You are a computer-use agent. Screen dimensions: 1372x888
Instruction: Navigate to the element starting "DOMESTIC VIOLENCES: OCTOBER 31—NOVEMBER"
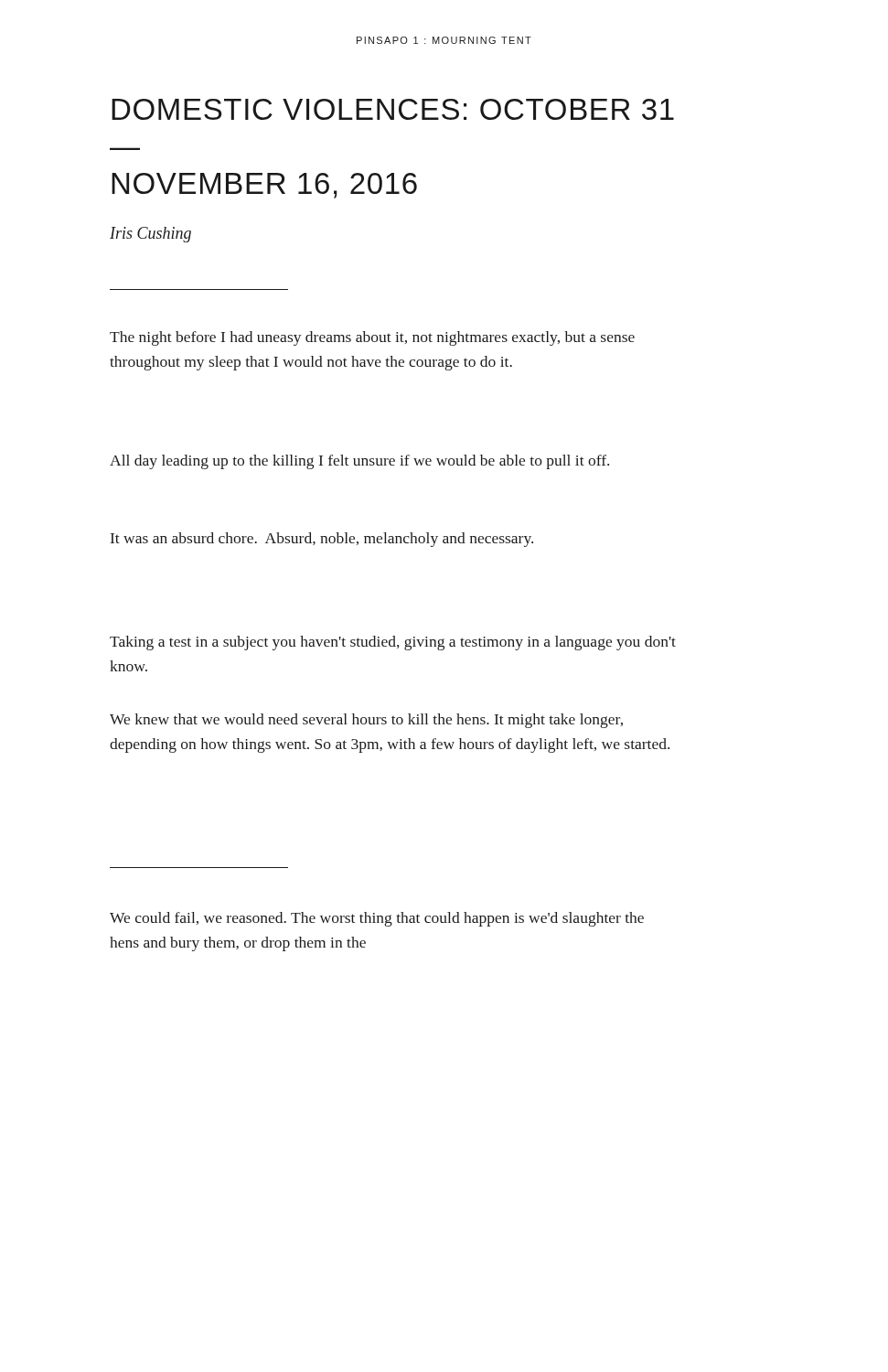[393, 109]
